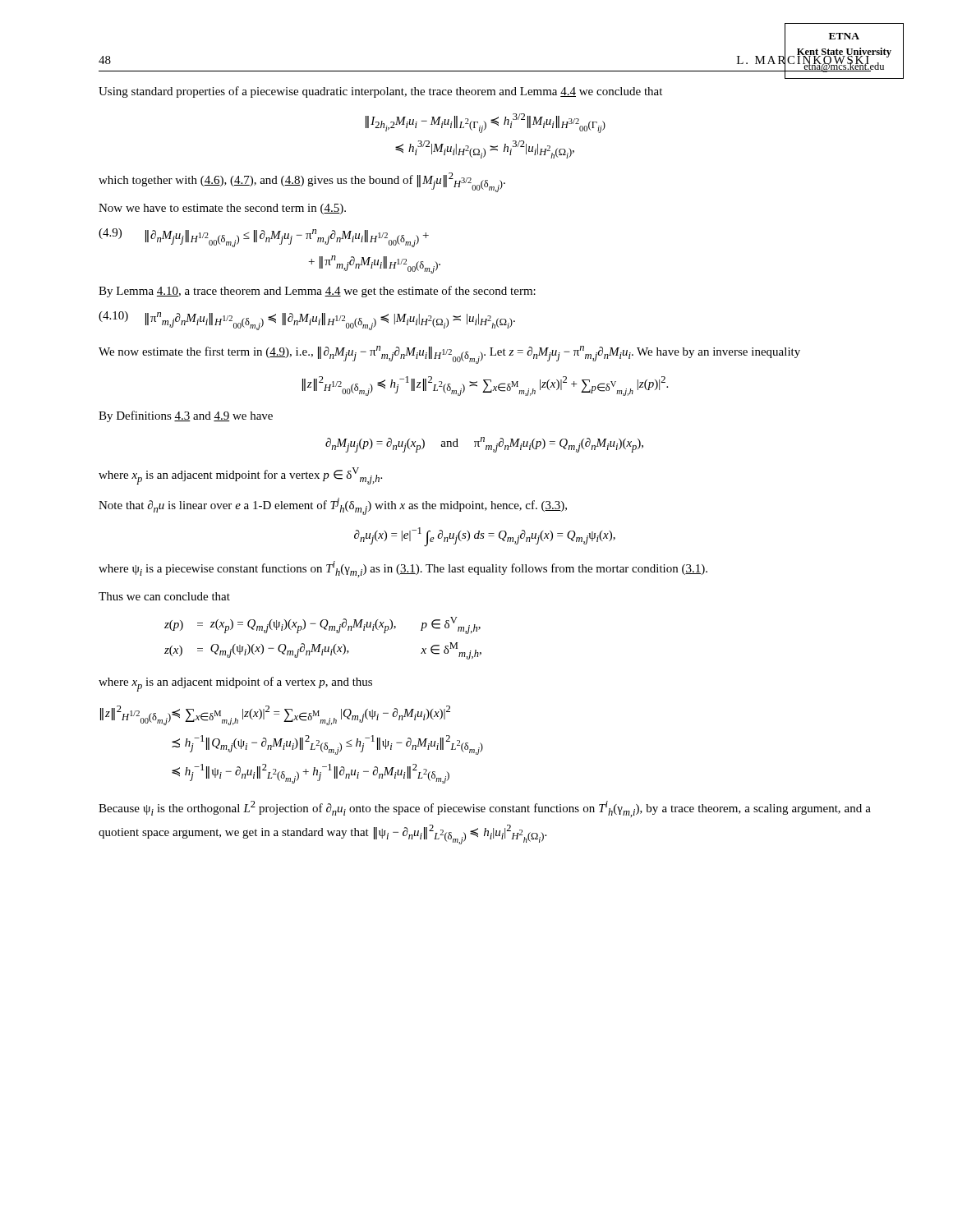Navigate to the block starting "‖I2hi,2Miui − Miui‖L2(Γij) ≼ hi3/2‖Miui‖H3/200(Γij) ≼ hi3/2|Miui|H2(Ωi)"
The width and height of the screenshot is (953, 1232).
tap(485, 135)
